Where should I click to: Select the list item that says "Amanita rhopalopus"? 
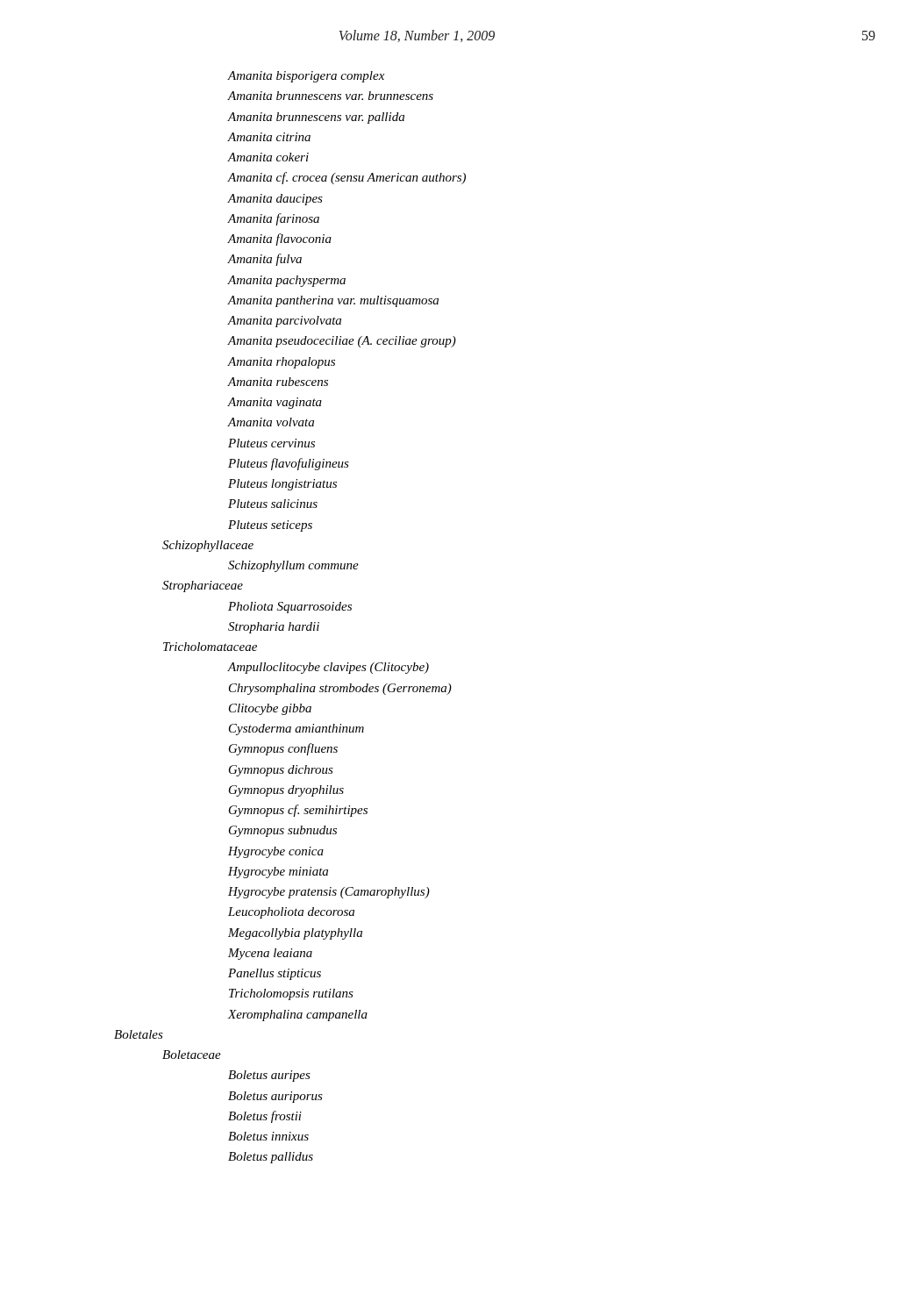click(282, 361)
